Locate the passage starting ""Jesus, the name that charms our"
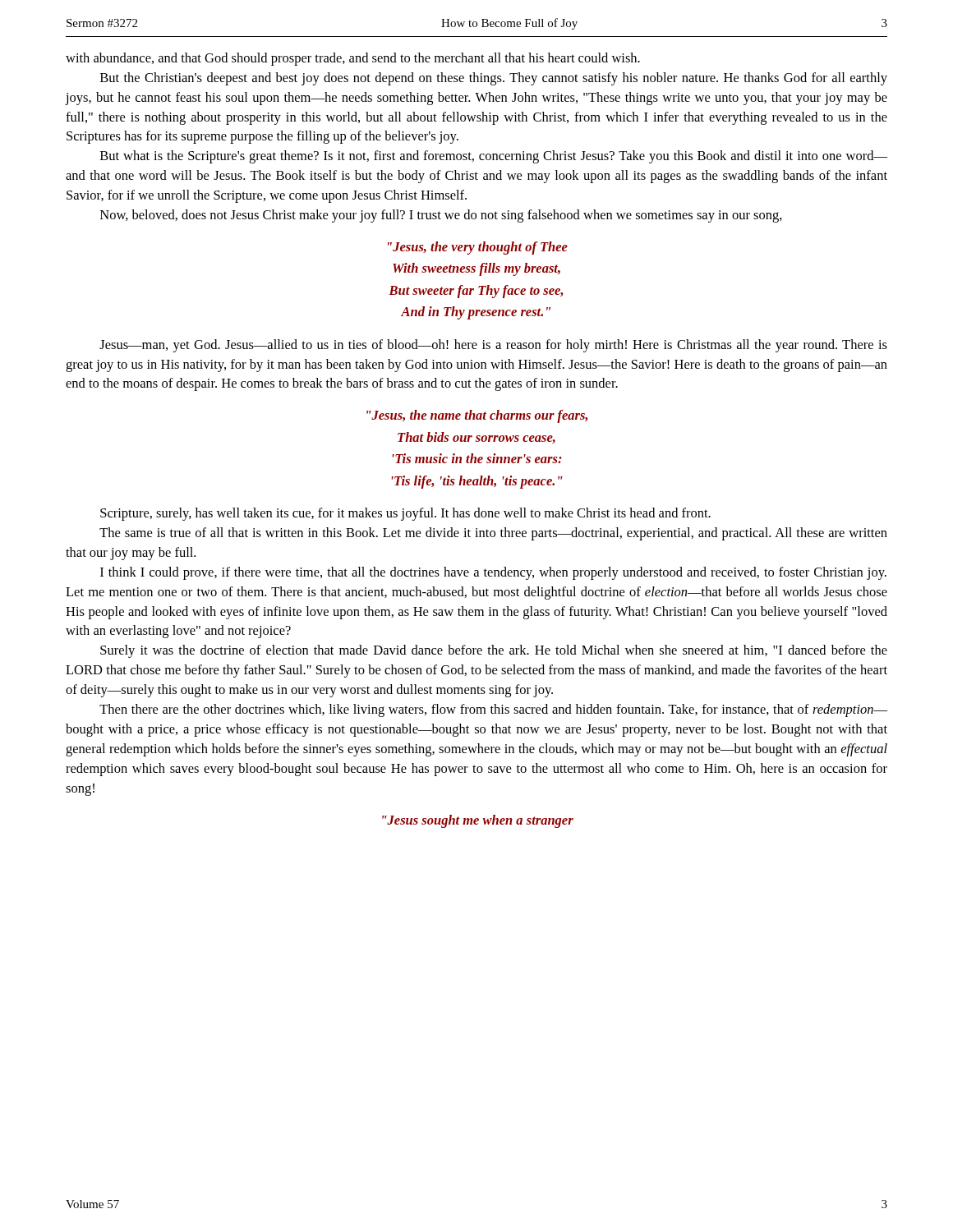Screen dimensions: 1232x953 click(476, 448)
